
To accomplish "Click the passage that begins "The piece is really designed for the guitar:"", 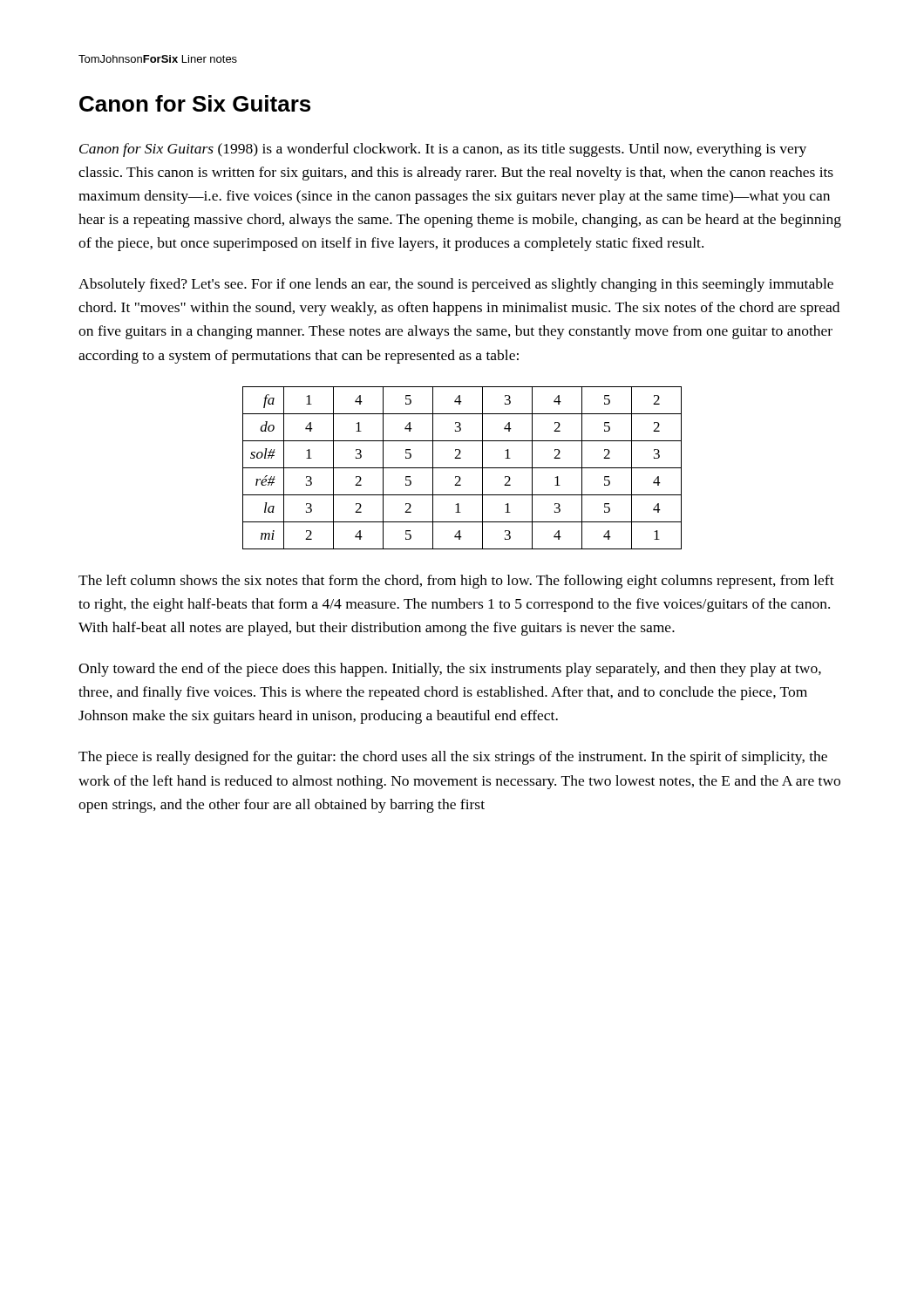I will (x=460, y=780).
